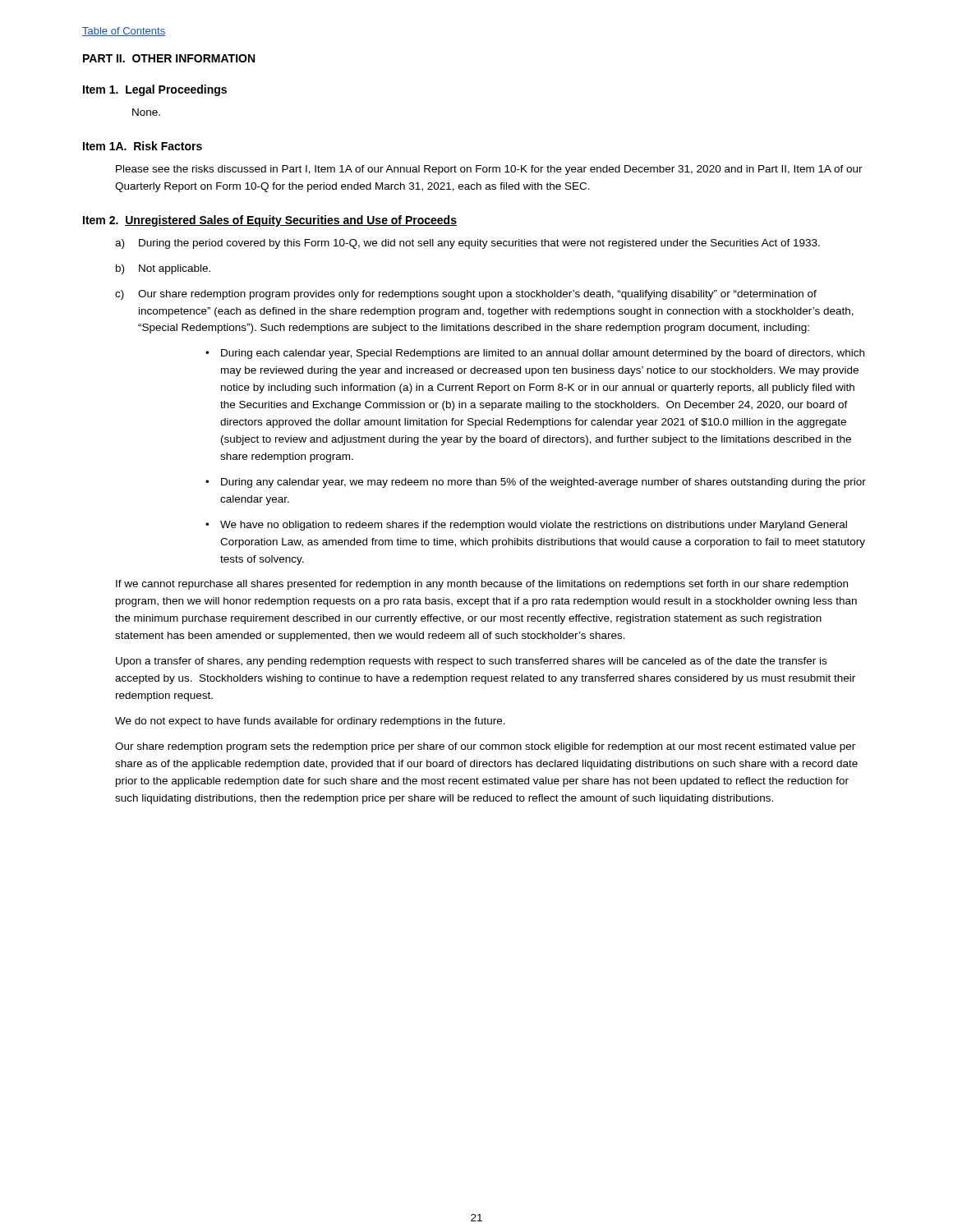Click the section header that begins "Item 2. Unregistered Sales"
This screenshot has width=953, height=1232.
[x=269, y=220]
